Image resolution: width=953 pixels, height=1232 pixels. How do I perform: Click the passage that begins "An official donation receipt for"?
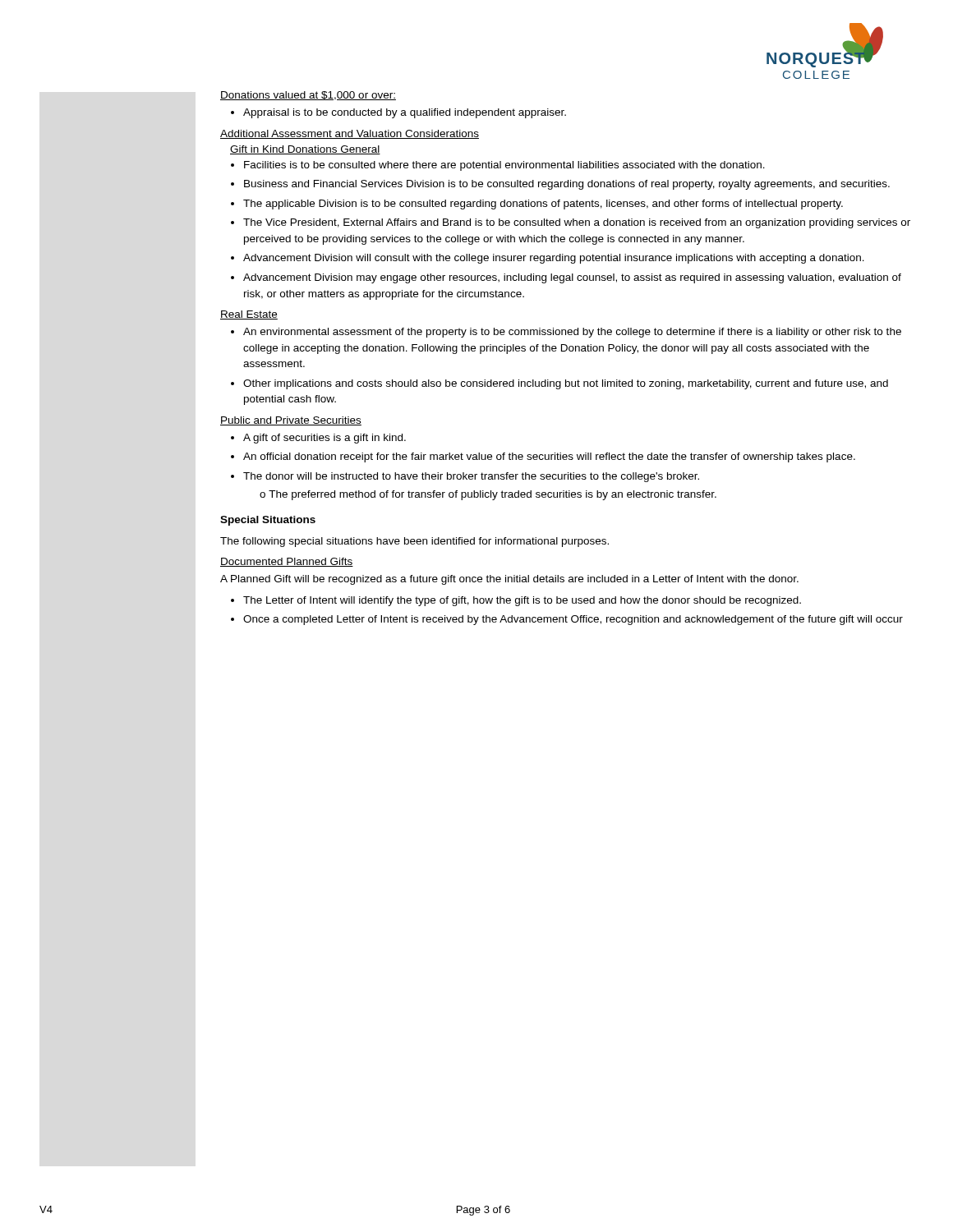point(567,457)
